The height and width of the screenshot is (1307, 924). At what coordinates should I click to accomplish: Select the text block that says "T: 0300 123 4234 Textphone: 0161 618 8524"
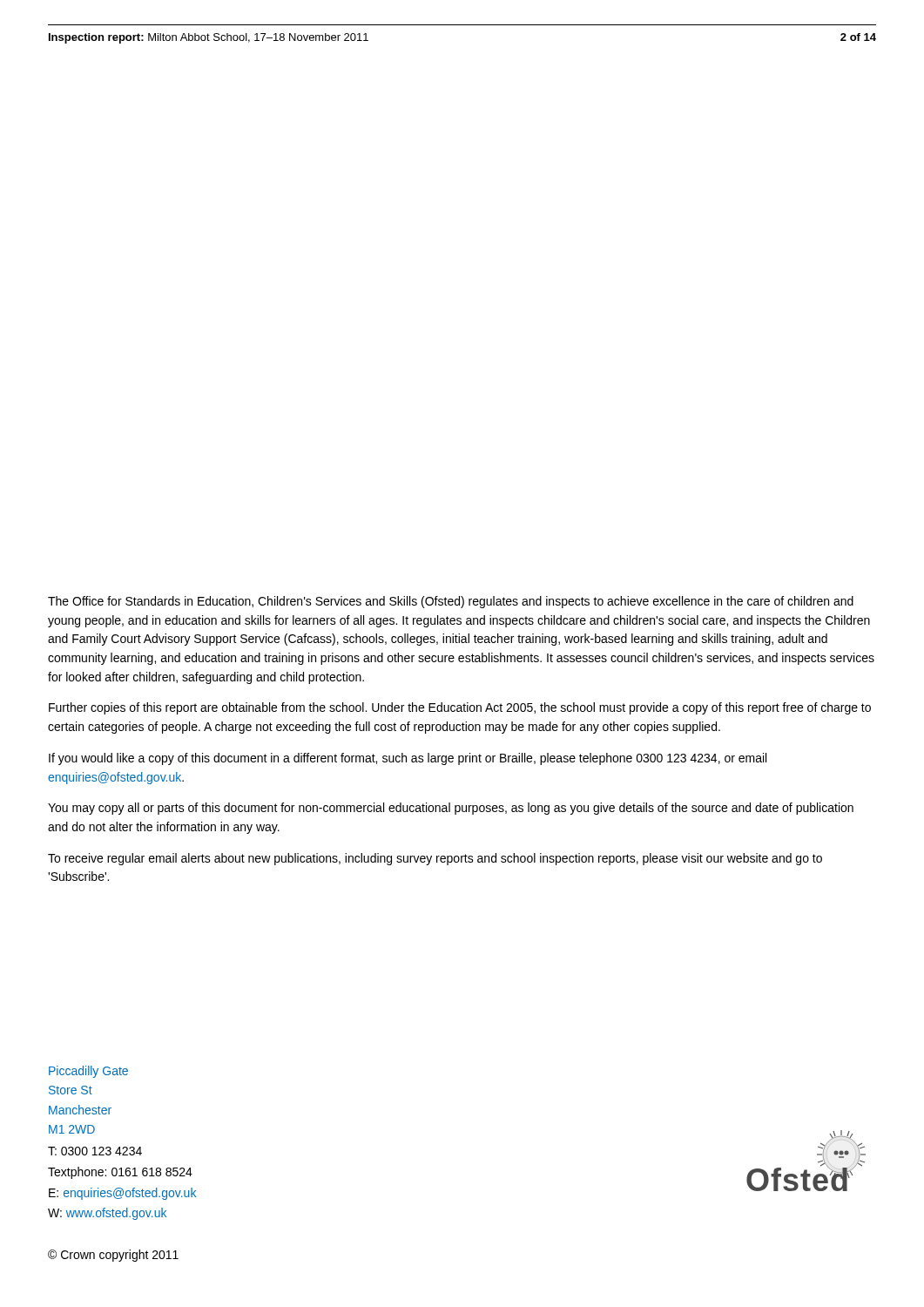click(x=122, y=1182)
